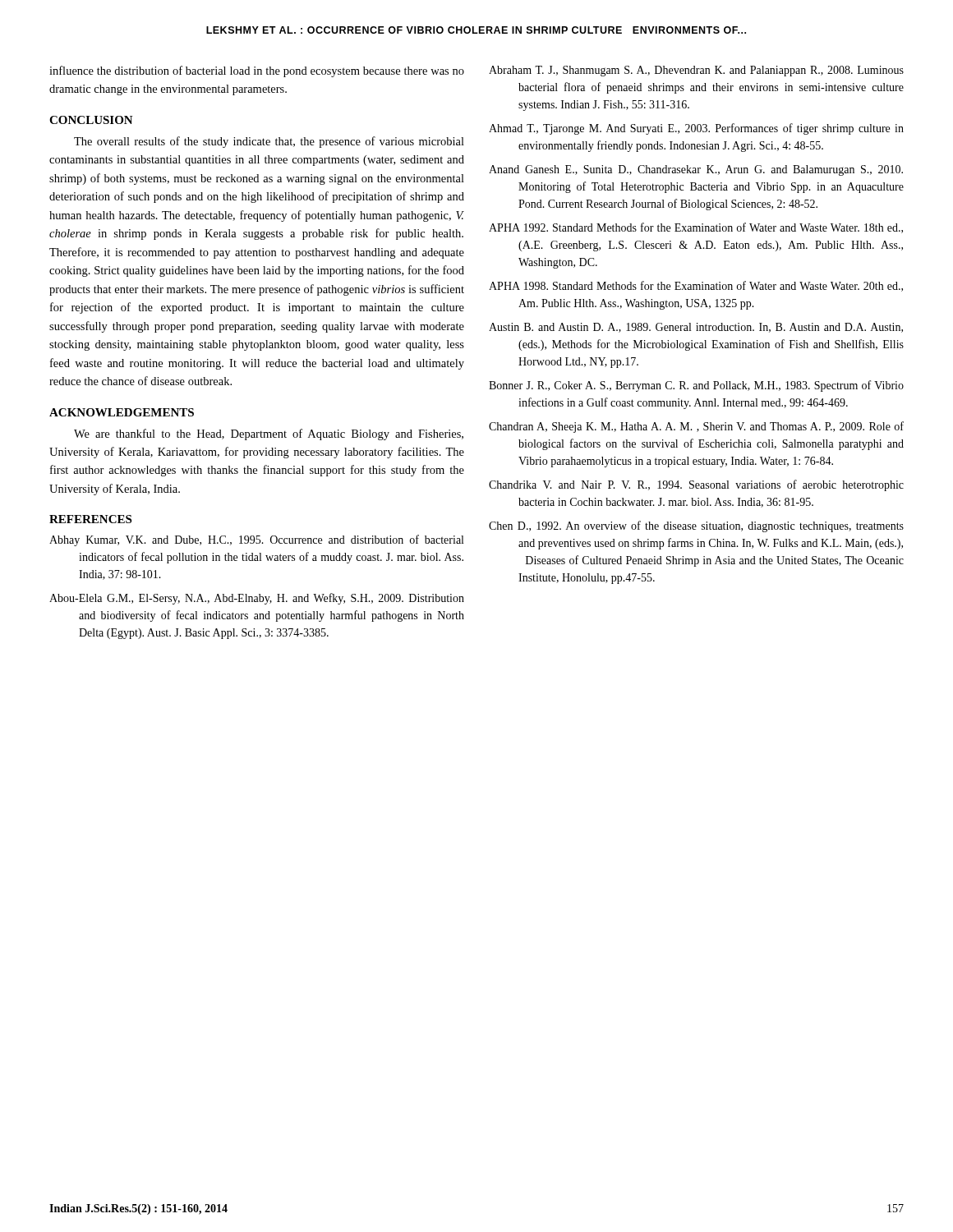Find the text block that says "We are thankful to the Head,"

pos(257,461)
